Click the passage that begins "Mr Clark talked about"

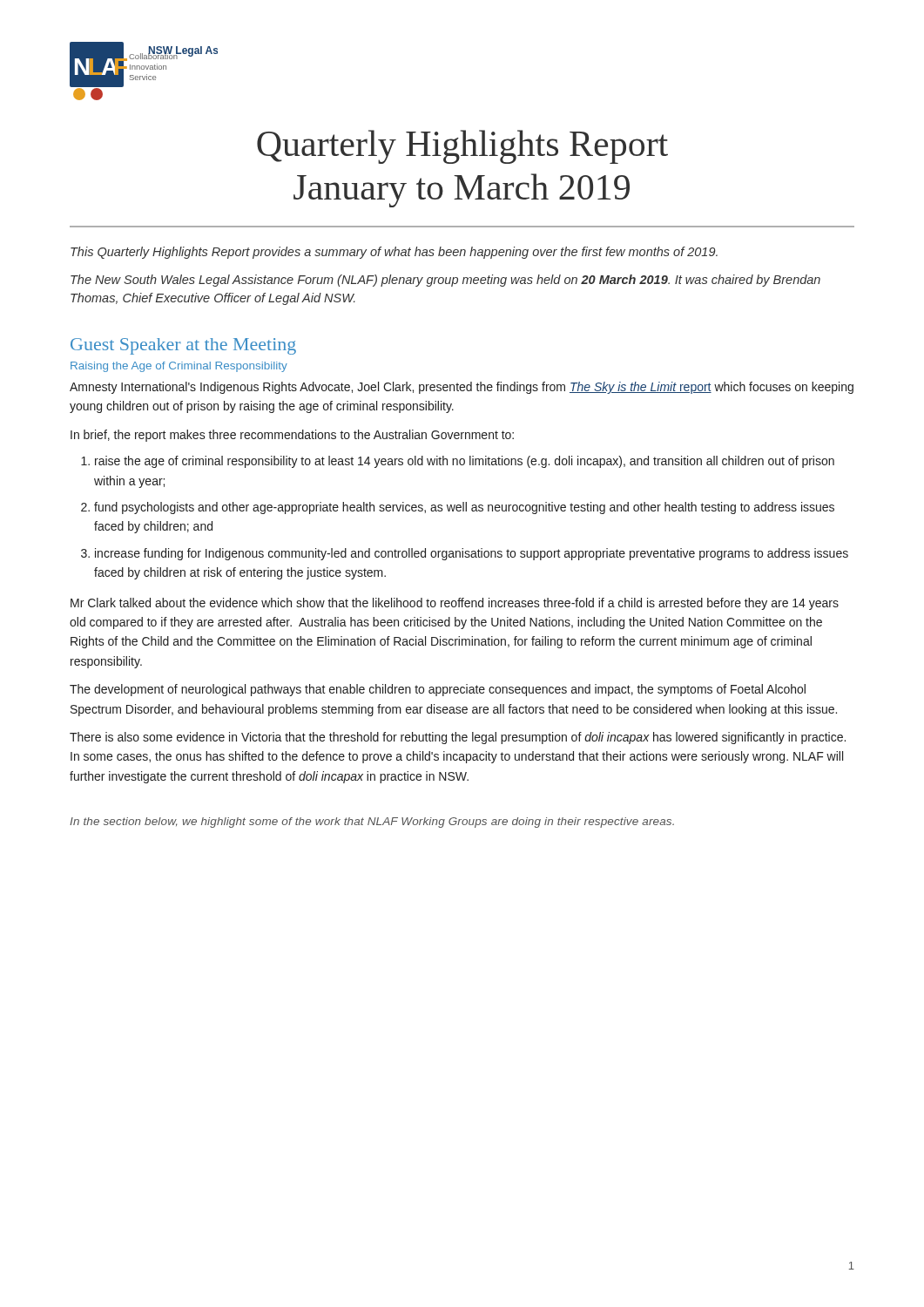454,632
